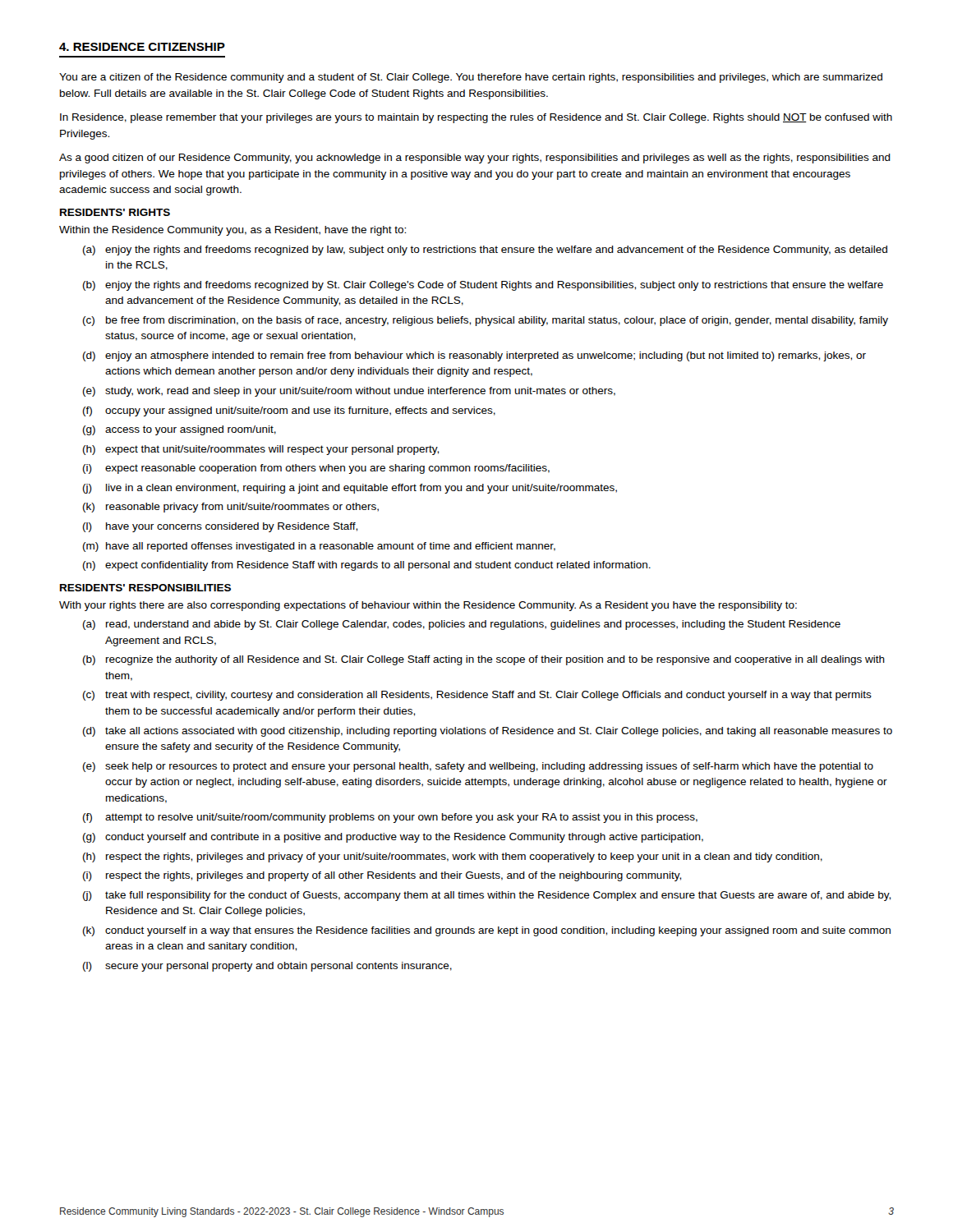The image size is (953, 1232).
Task: Select the passage starting "(n)expect confidentiality from Residence"
Action: (x=488, y=565)
